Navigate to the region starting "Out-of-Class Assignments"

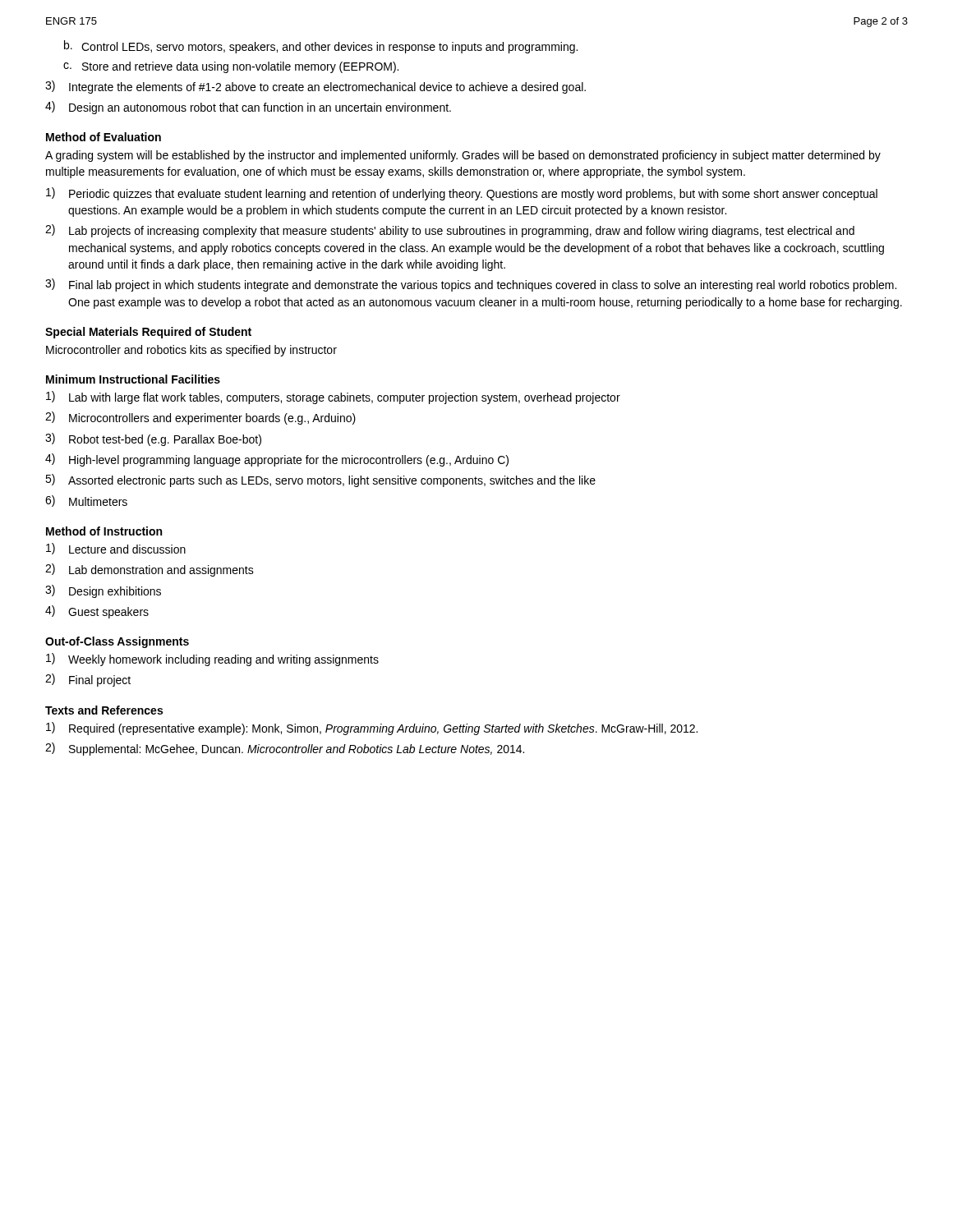click(117, 642)
